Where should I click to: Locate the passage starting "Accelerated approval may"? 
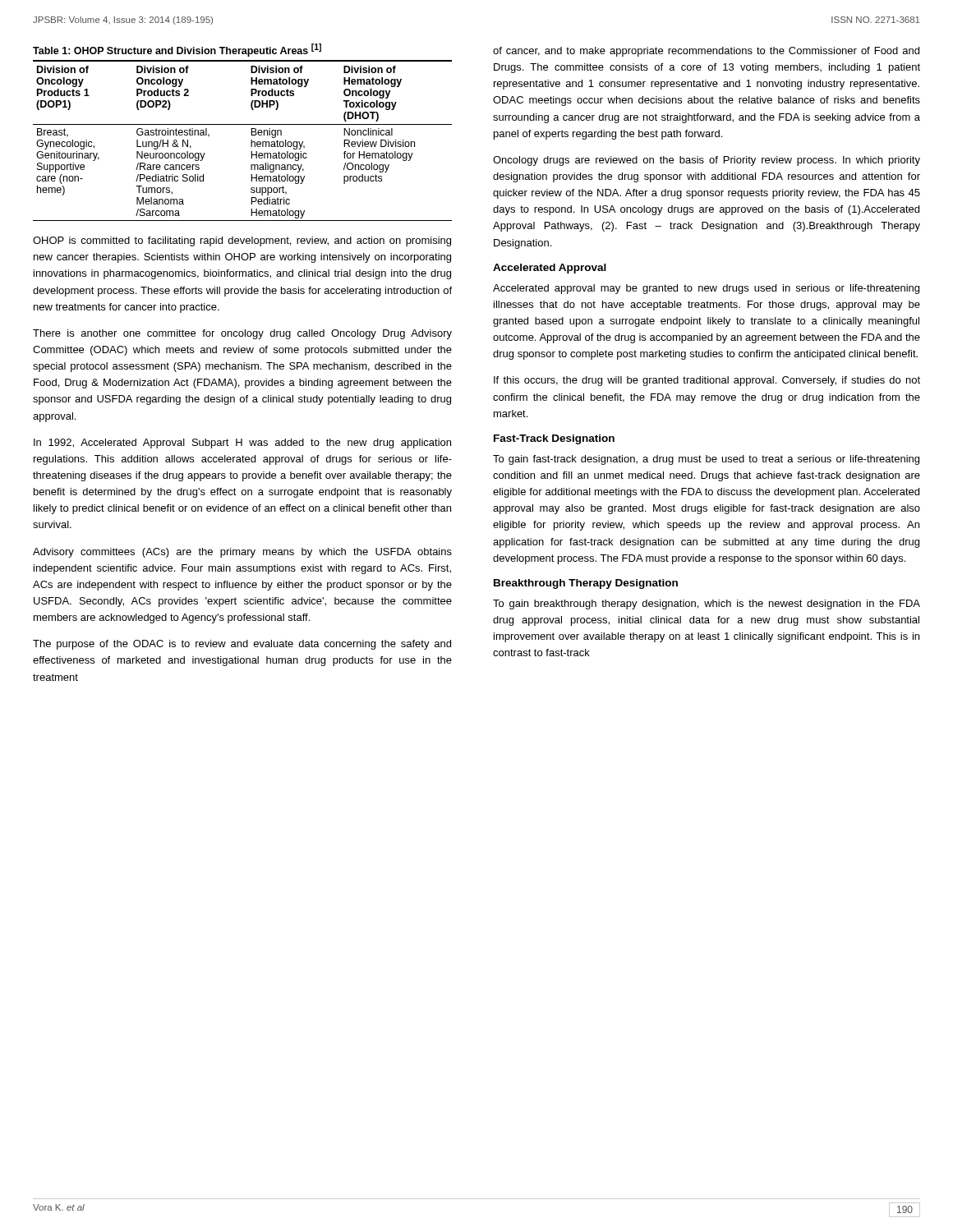pyautogui.click(x=707, y=321)
